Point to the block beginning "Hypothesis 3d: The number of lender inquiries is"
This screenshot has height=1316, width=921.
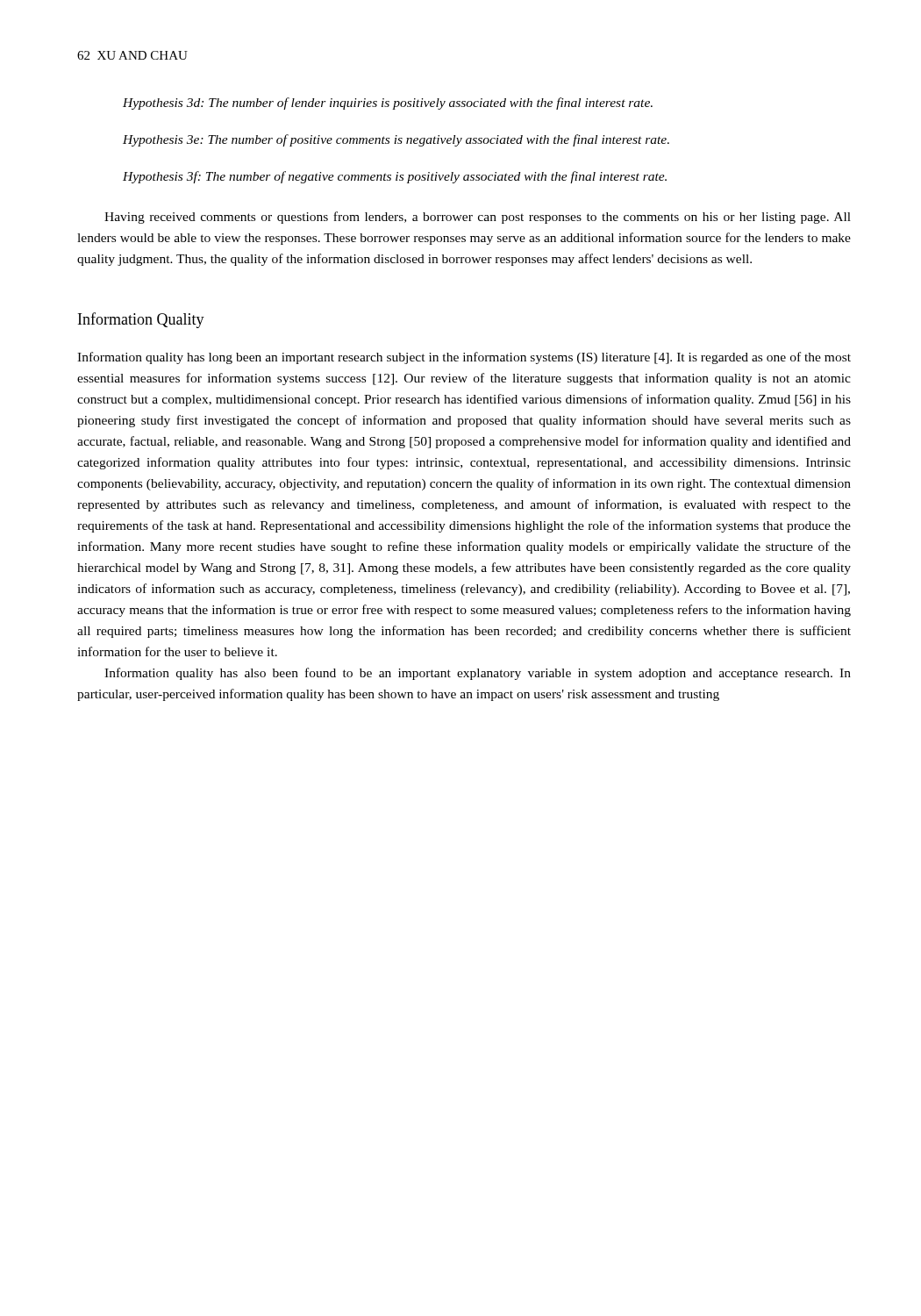tap(487, 103)
